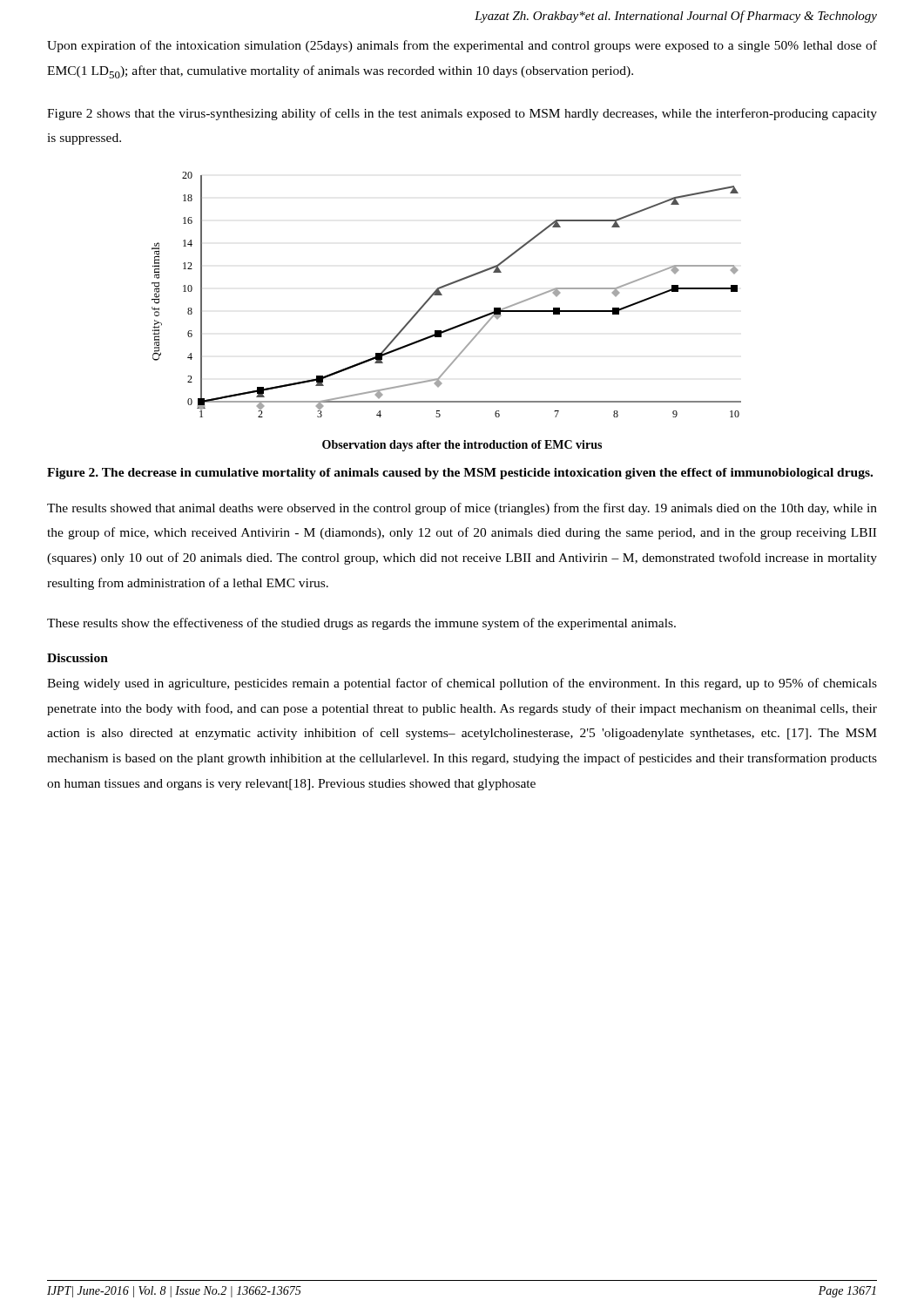Navigate to the element starting "Upon expiration of the"
The image size is (924, 1307).
(462, 59)
